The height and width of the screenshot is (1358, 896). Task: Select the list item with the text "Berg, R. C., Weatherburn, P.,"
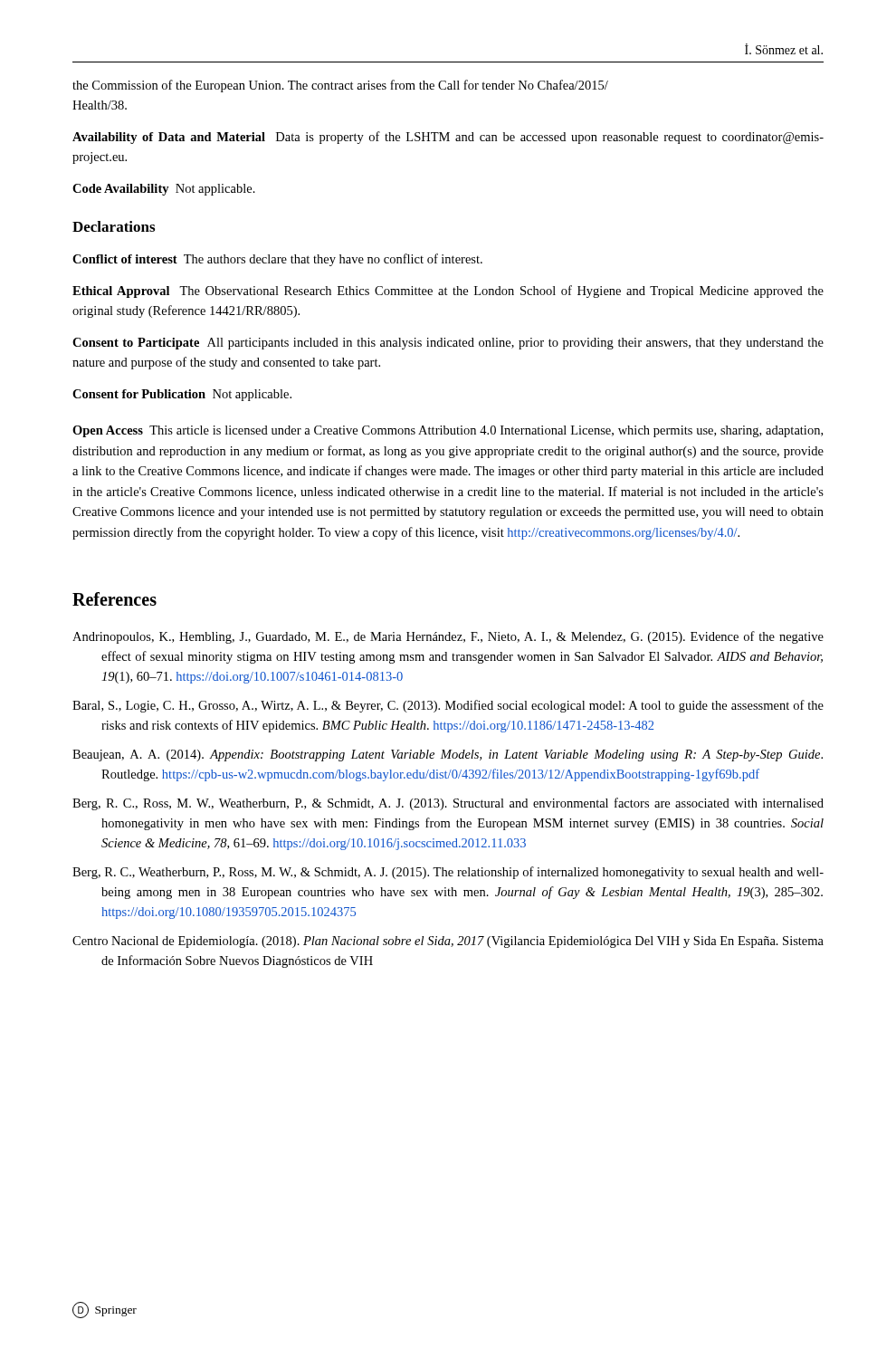point(448,892)
